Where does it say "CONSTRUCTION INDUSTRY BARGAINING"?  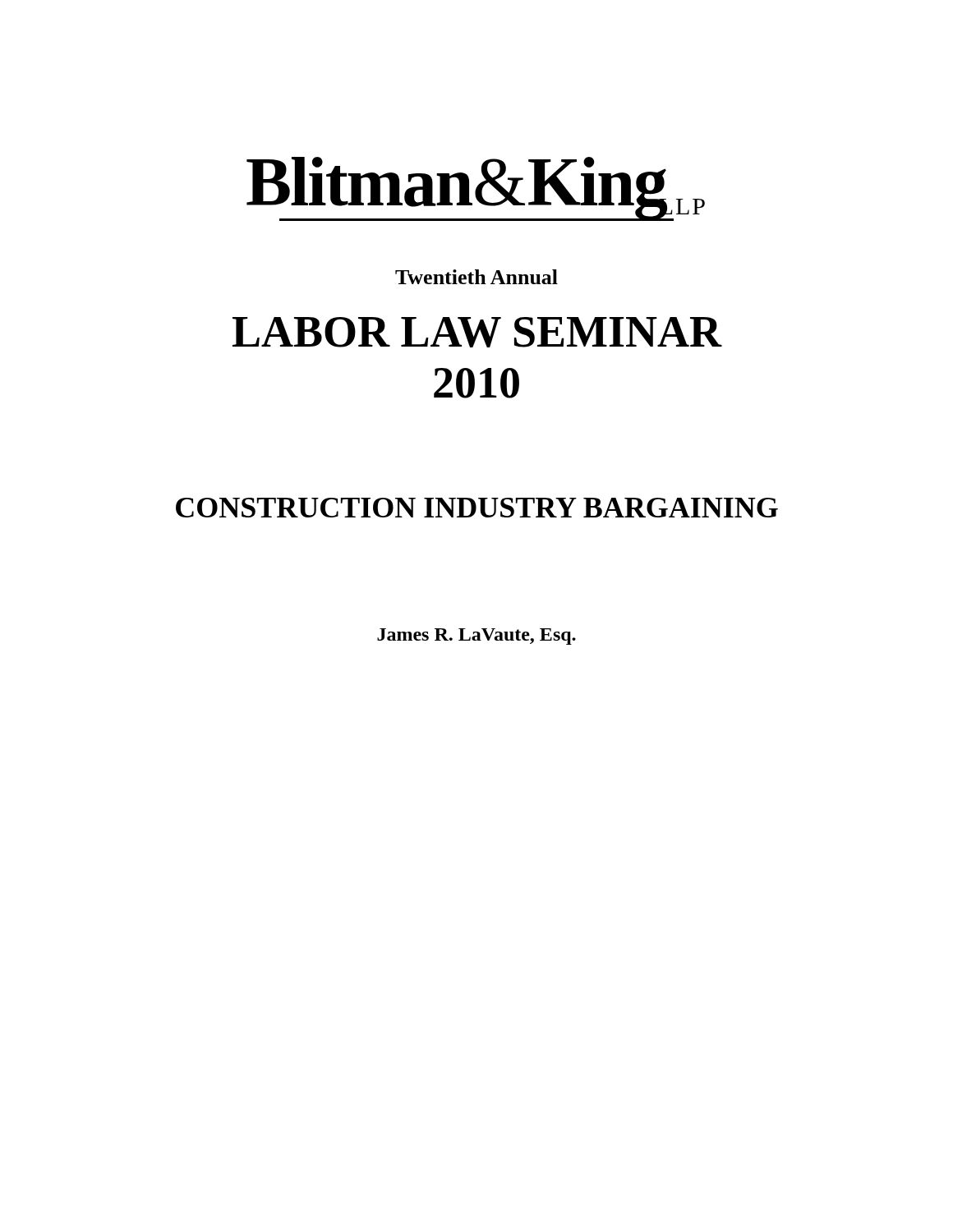(476, 508)
